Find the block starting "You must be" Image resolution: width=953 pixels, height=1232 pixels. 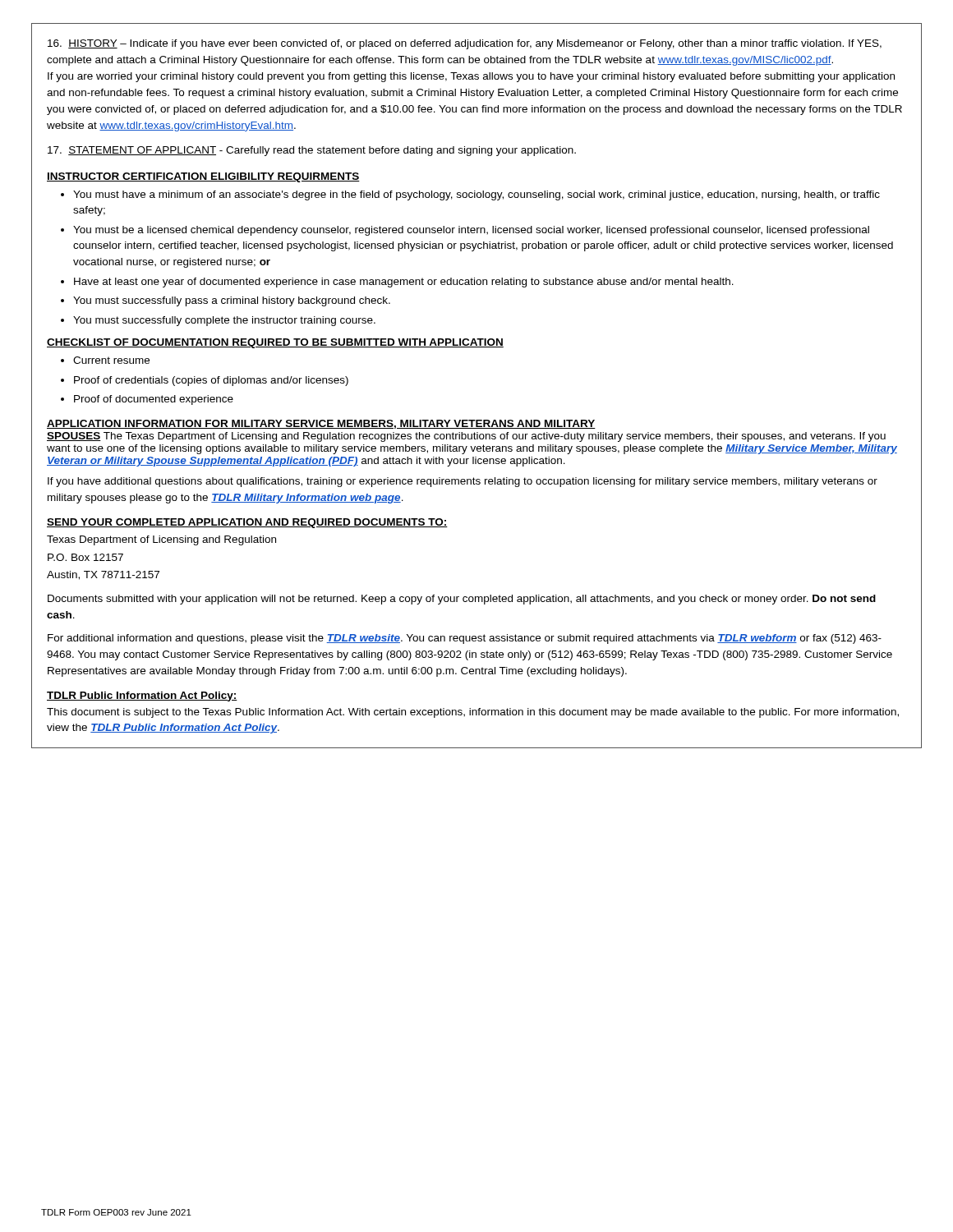[x=483, y=246]
